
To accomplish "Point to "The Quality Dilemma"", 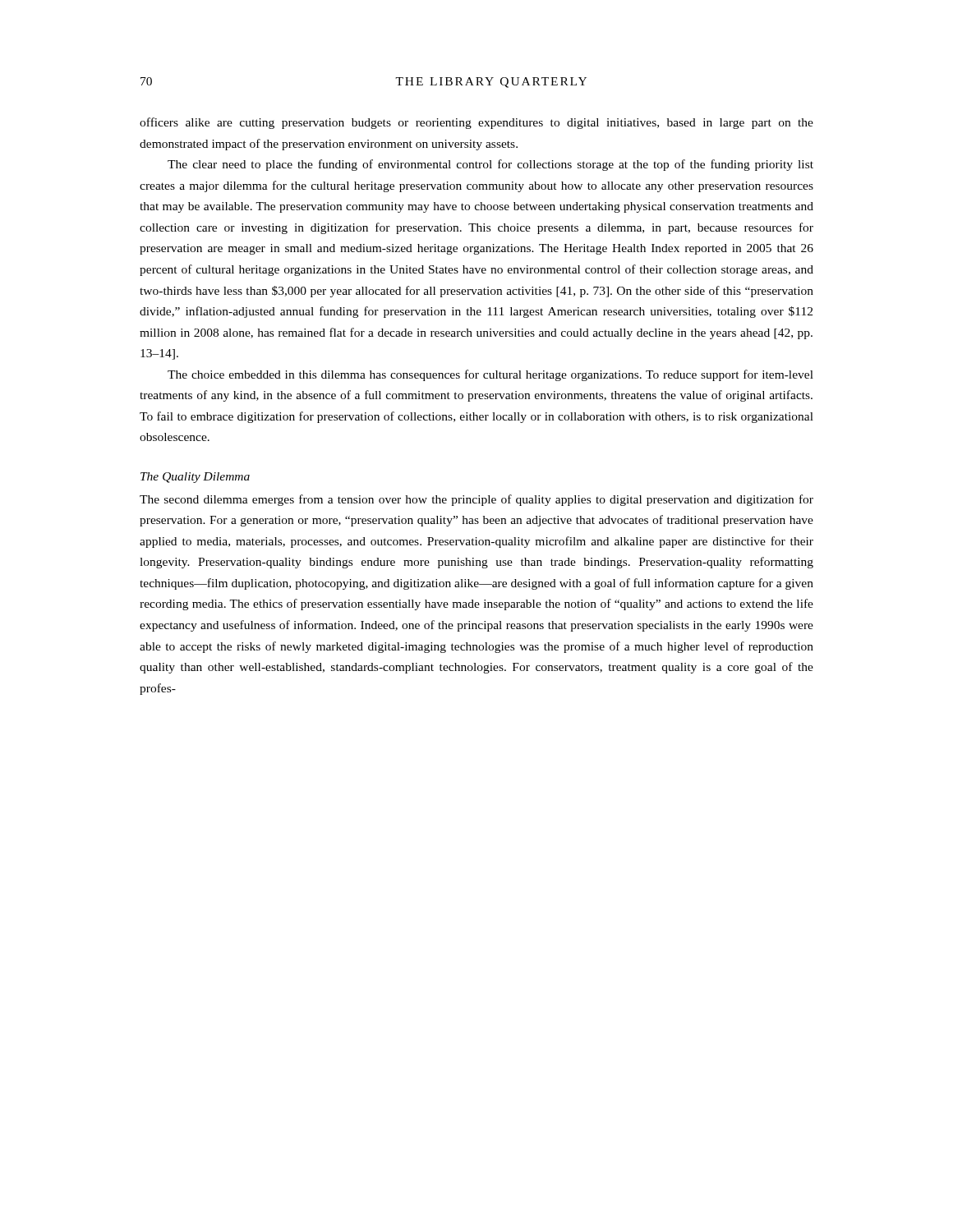I will 195,478.
